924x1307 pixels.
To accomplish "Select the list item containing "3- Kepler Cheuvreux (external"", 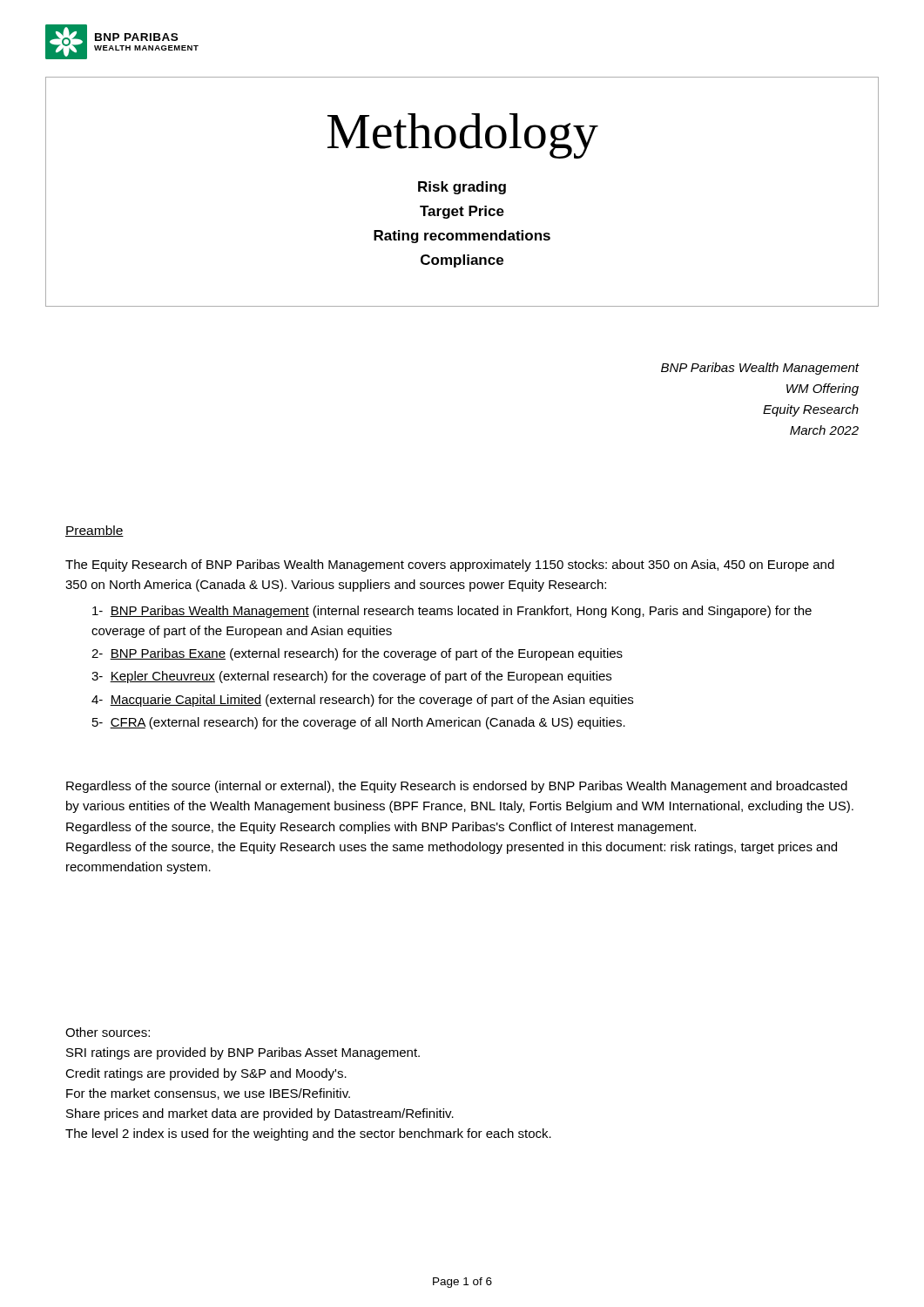I will [352, 676].
